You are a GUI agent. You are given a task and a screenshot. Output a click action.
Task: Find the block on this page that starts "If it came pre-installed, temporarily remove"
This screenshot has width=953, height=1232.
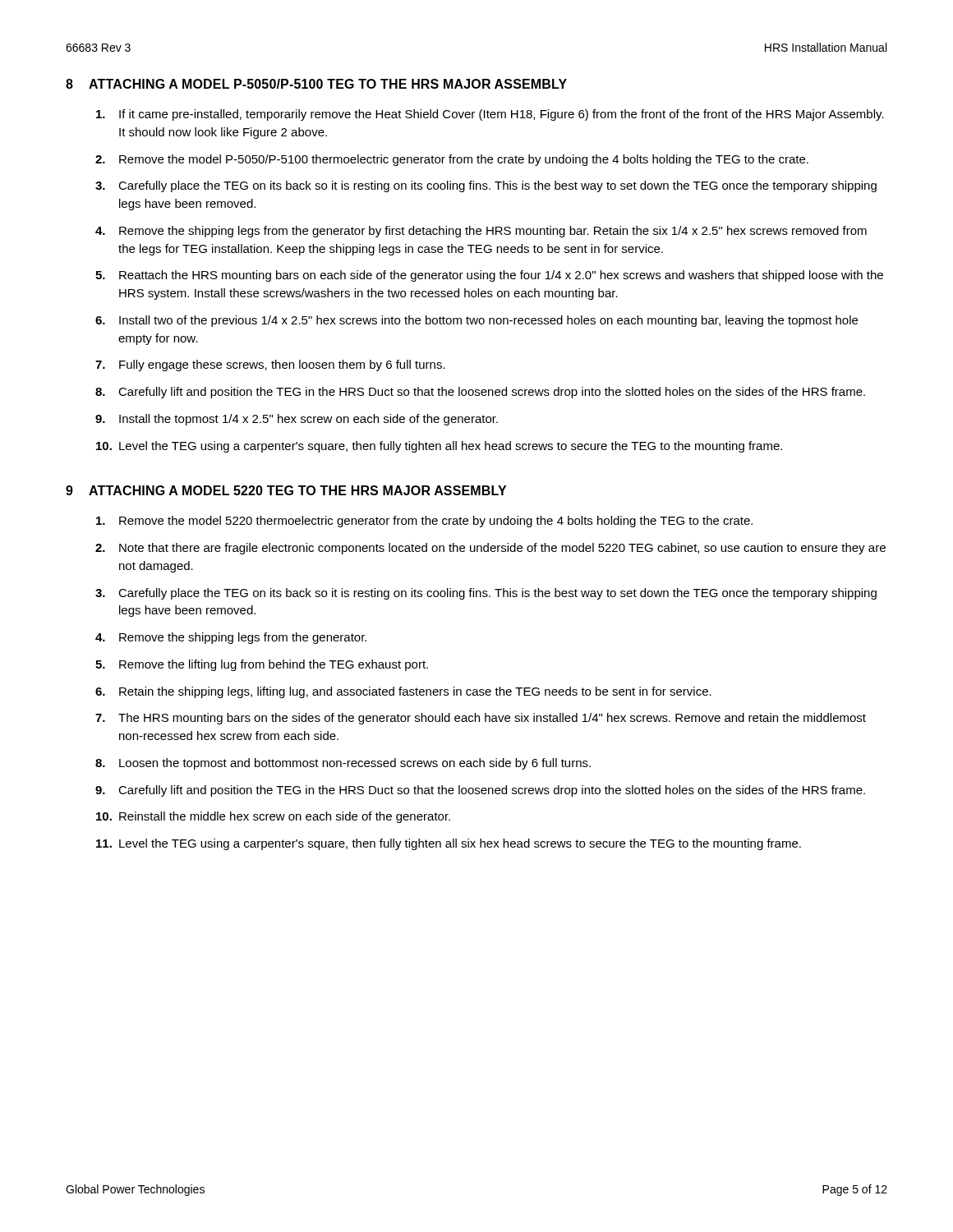[x=491, y=123]
